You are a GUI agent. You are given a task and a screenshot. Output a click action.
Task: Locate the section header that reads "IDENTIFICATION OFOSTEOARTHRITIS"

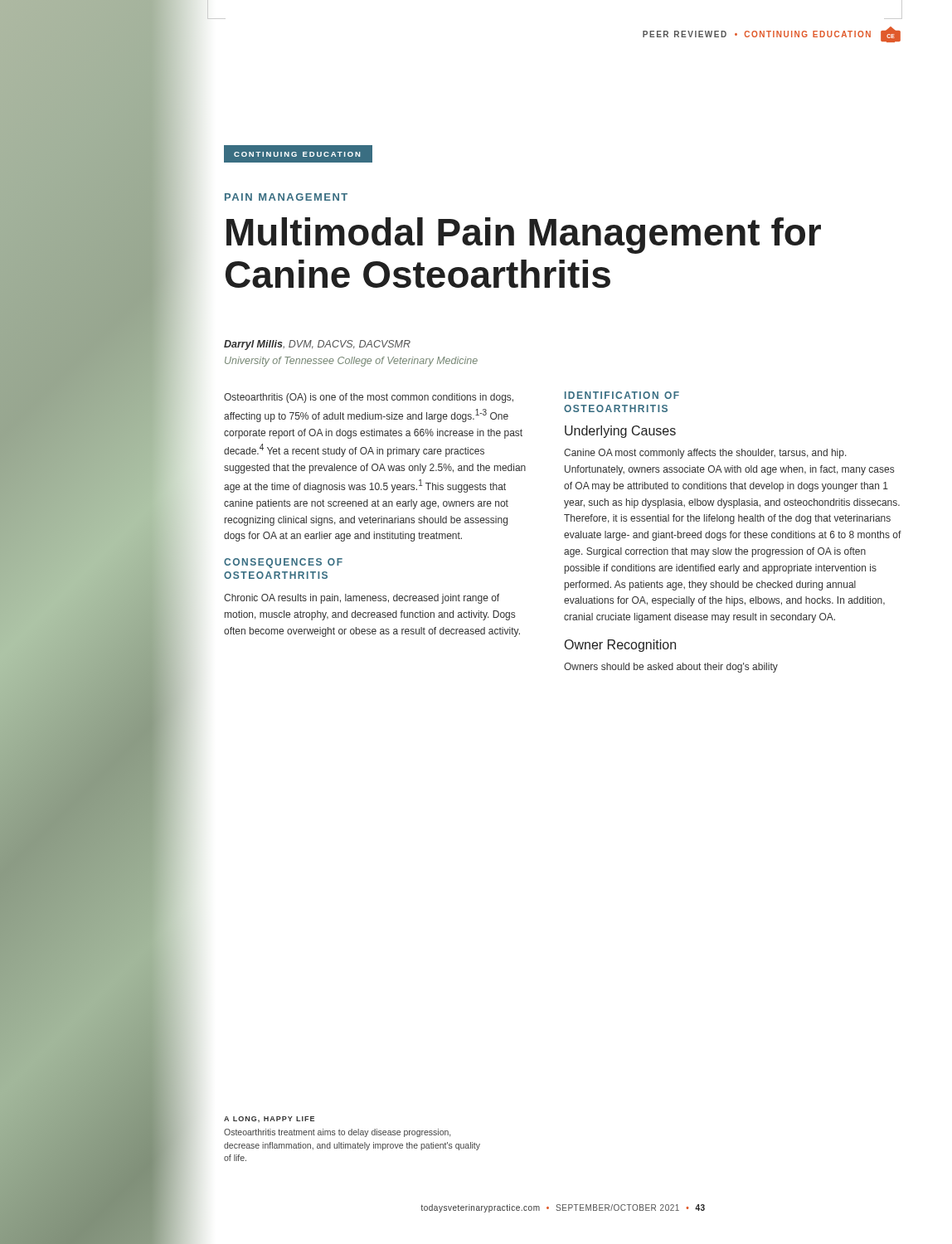coord(622,402)
